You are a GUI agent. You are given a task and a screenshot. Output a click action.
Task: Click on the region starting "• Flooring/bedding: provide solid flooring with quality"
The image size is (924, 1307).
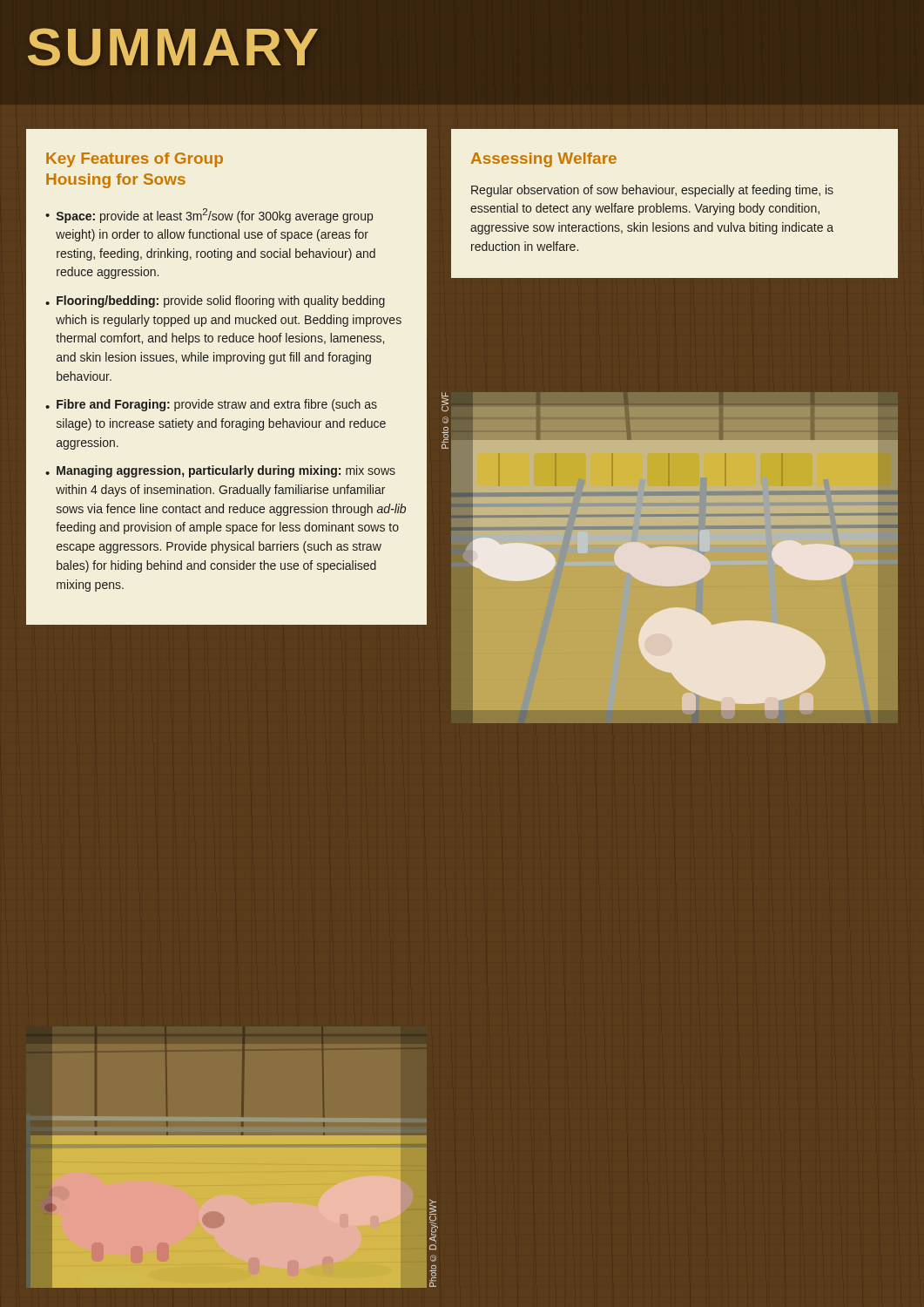(x=226, y=339)
